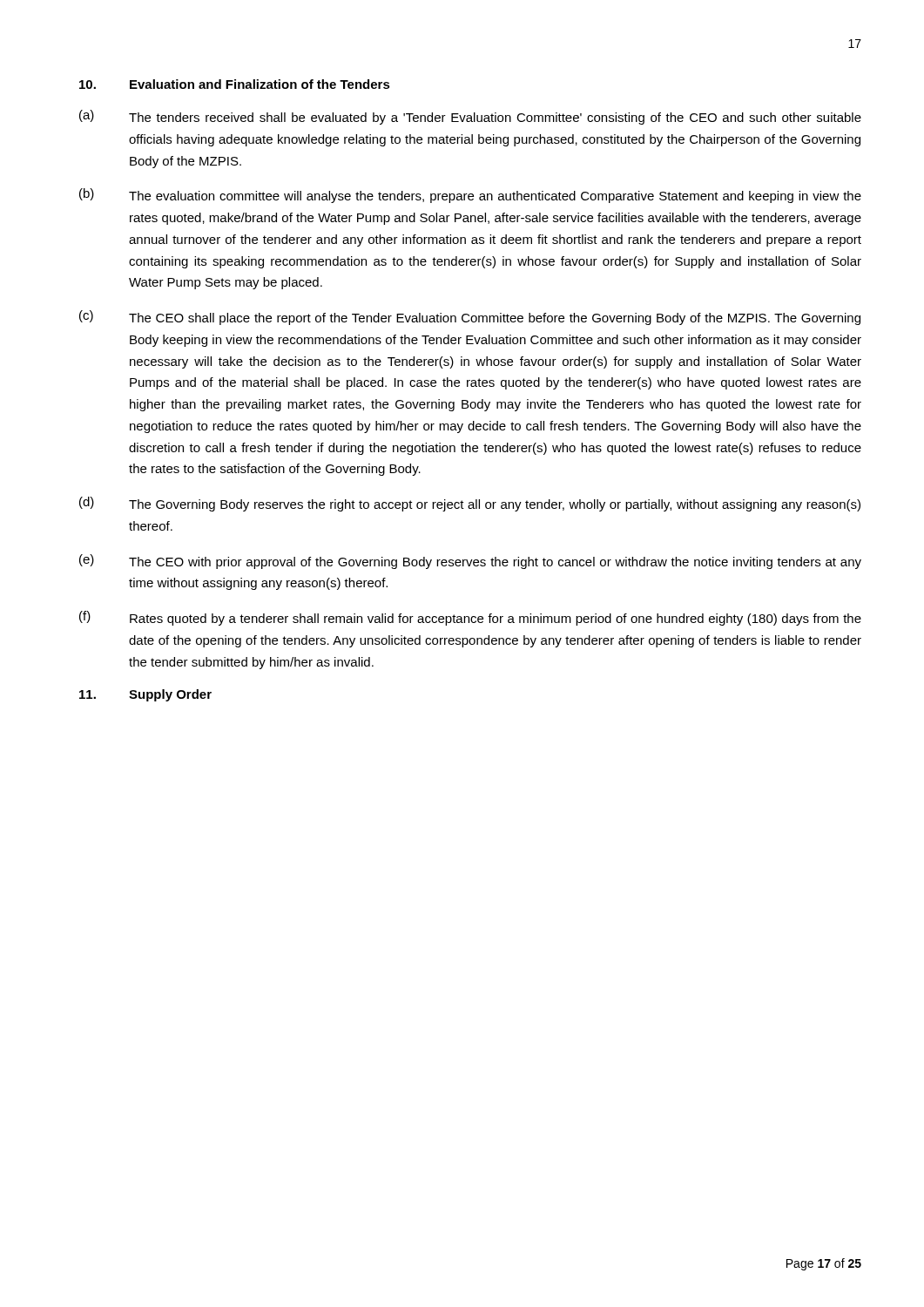The width and height of the screenshot is (924, 1307).
Task: Select the region starting "(a) The tenders received shall be evaluated"
Action: click(x=470, y=140)
